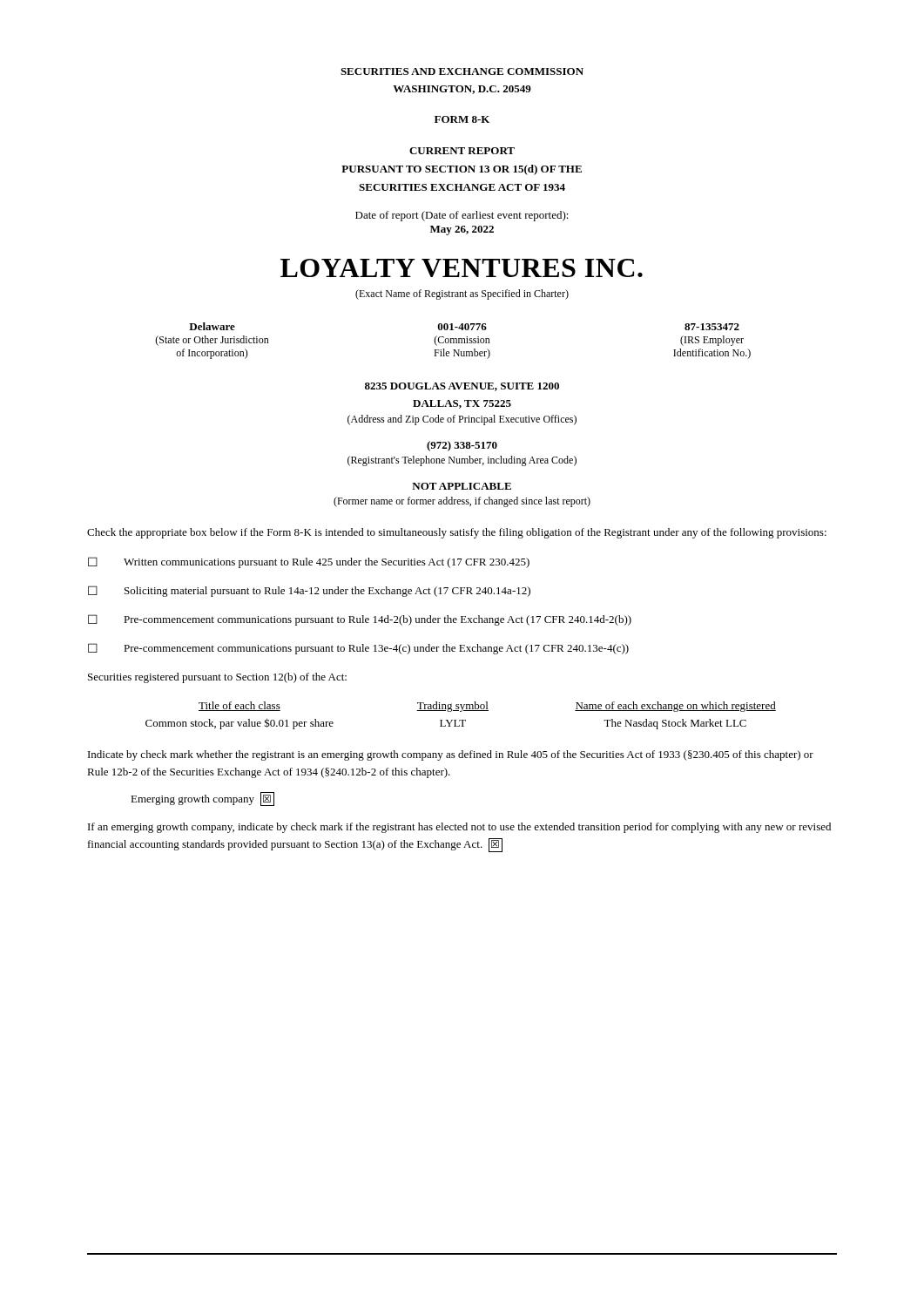The width and height of the screenshot is (924, 1307).
Task: Select the caption containing "(Exact Name of Registrant as Specified"
Action: 462,294
